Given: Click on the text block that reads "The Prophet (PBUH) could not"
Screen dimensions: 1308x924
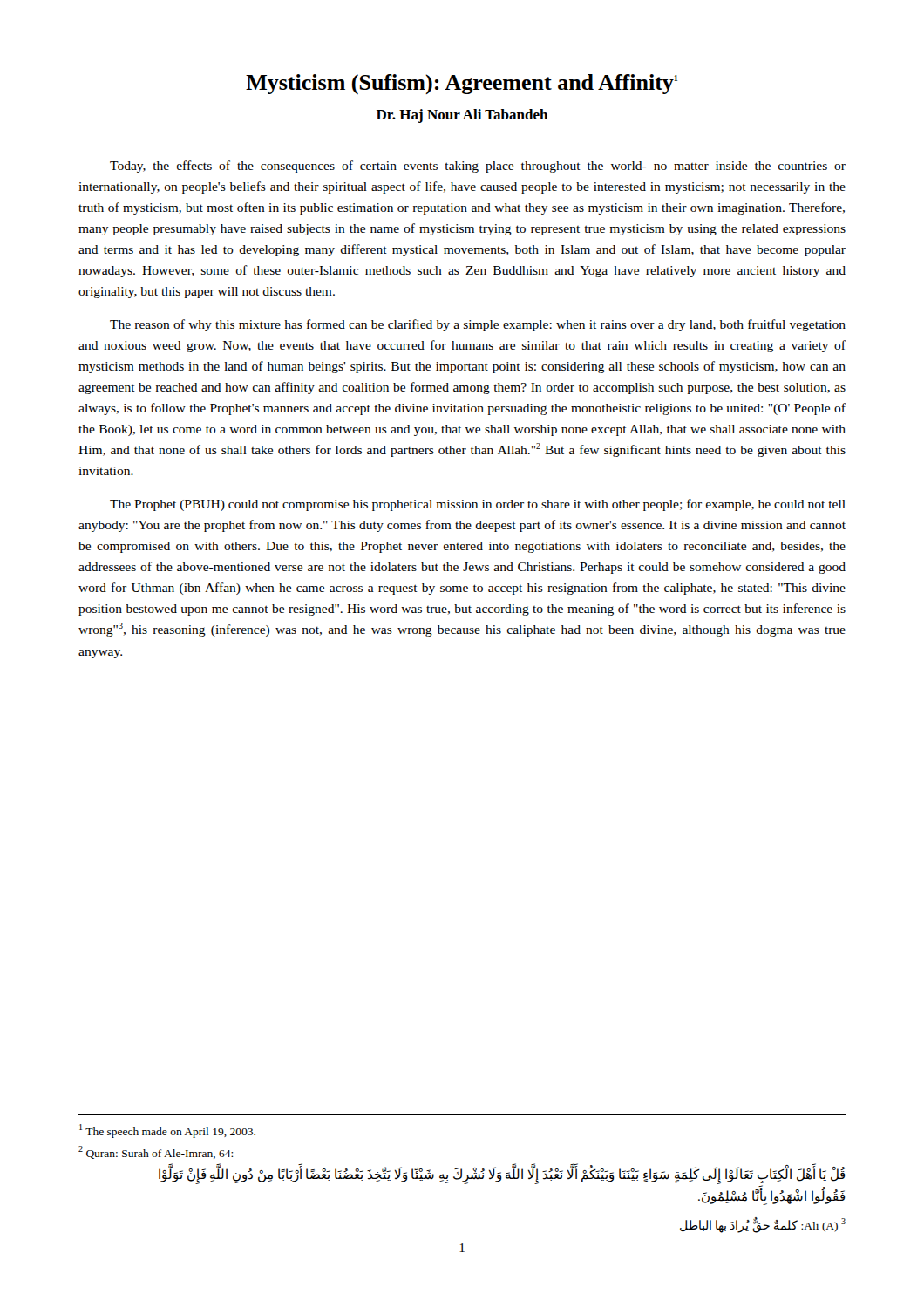Looking at the screenshot, I should pyautogui.click(x=462, y=578).
